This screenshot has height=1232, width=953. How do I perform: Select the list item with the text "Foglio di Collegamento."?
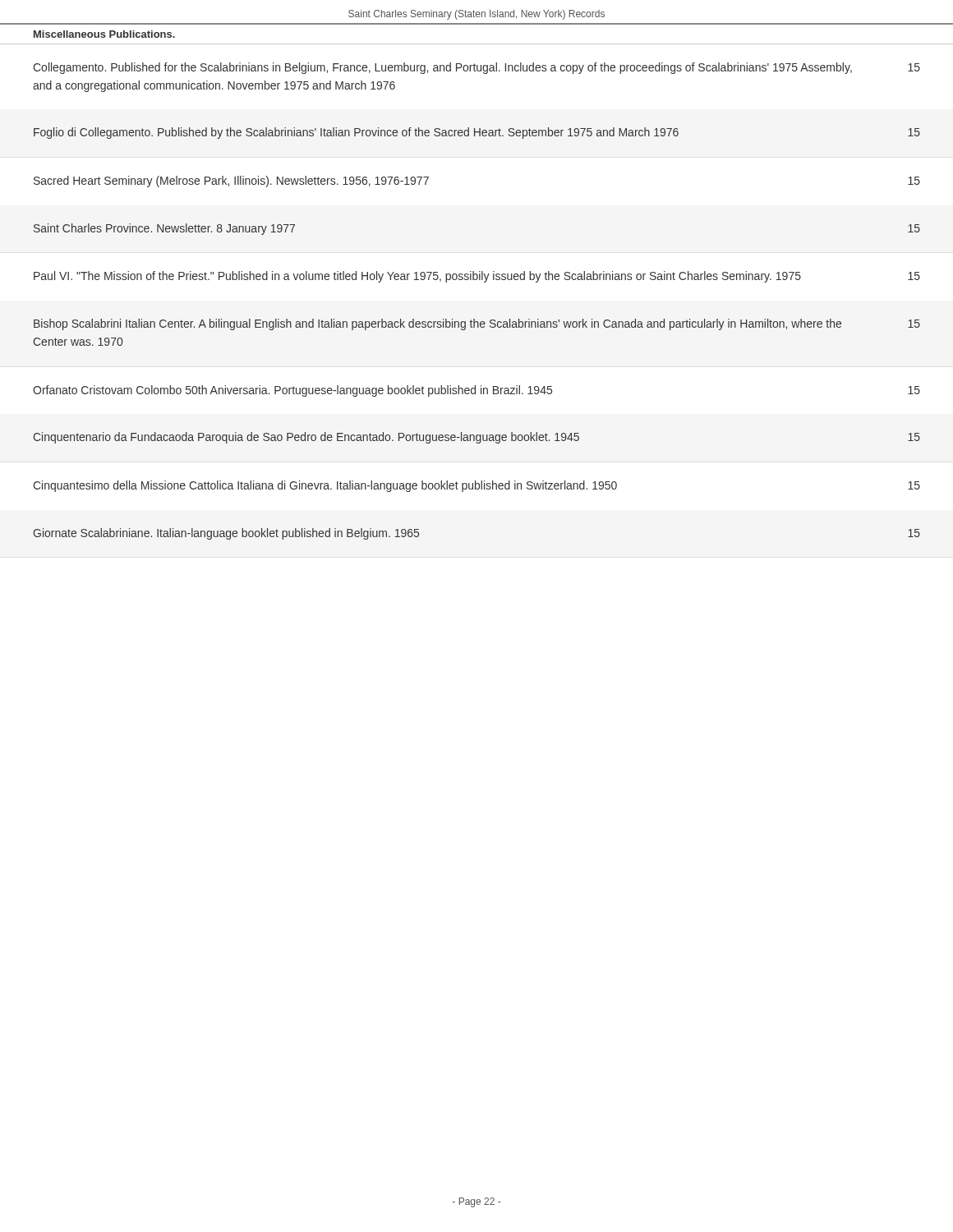point(476,133)
